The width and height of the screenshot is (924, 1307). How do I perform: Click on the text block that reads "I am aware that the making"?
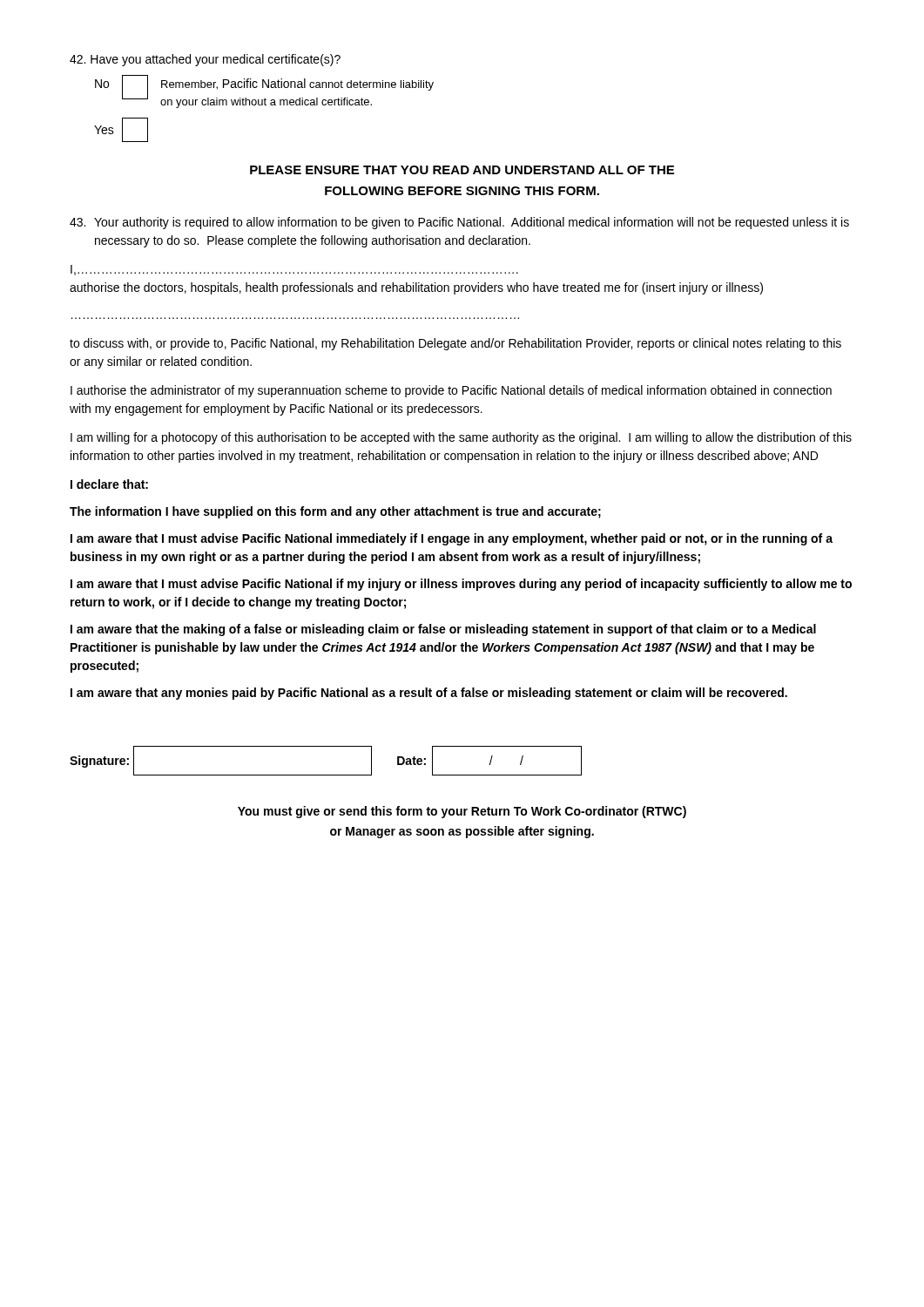coord(443,647)
